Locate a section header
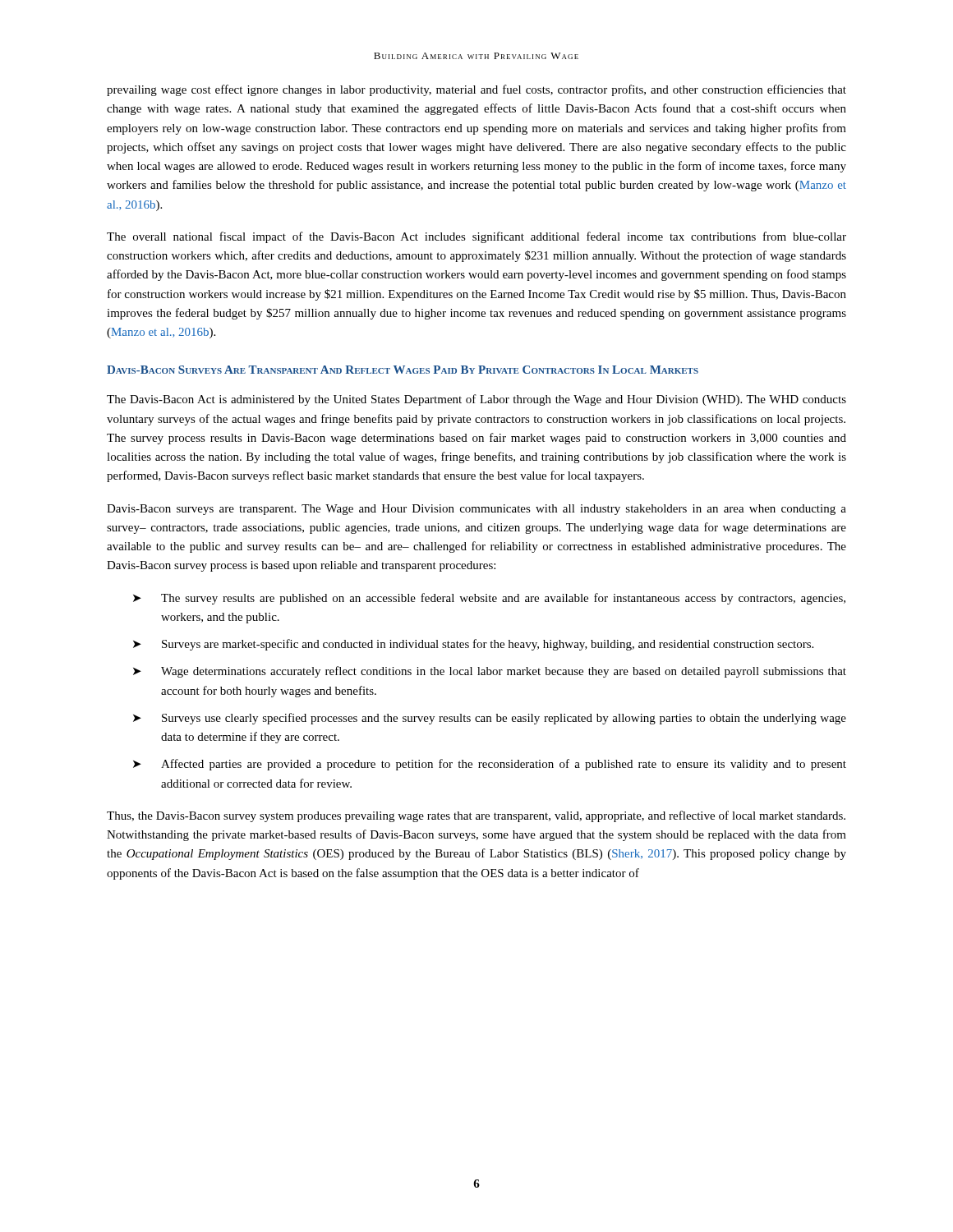 click(403, 370)
